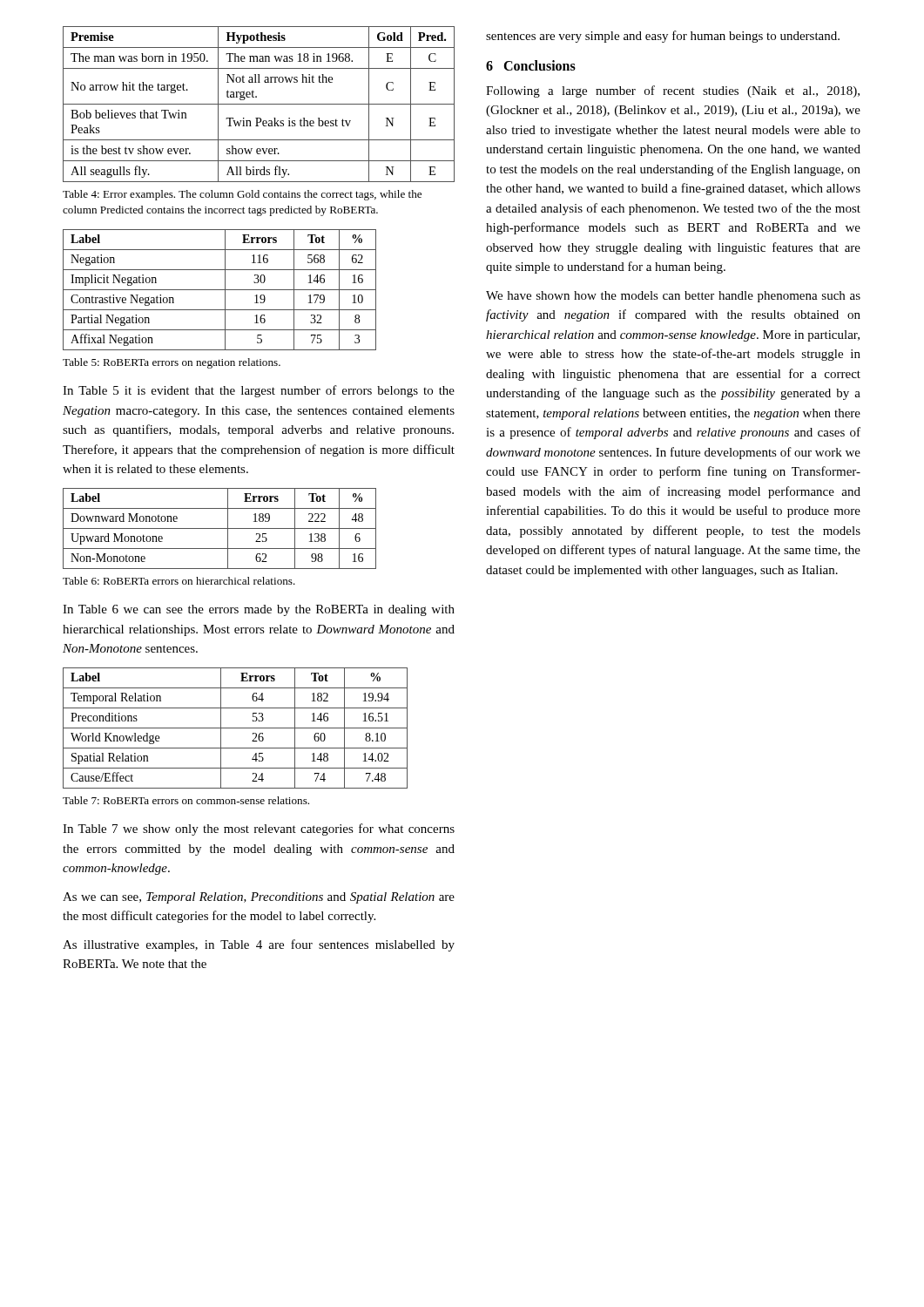Find the text block containing "Following a large number"
Viewport: 924px width, 1307px height.
tap(673, 178)
